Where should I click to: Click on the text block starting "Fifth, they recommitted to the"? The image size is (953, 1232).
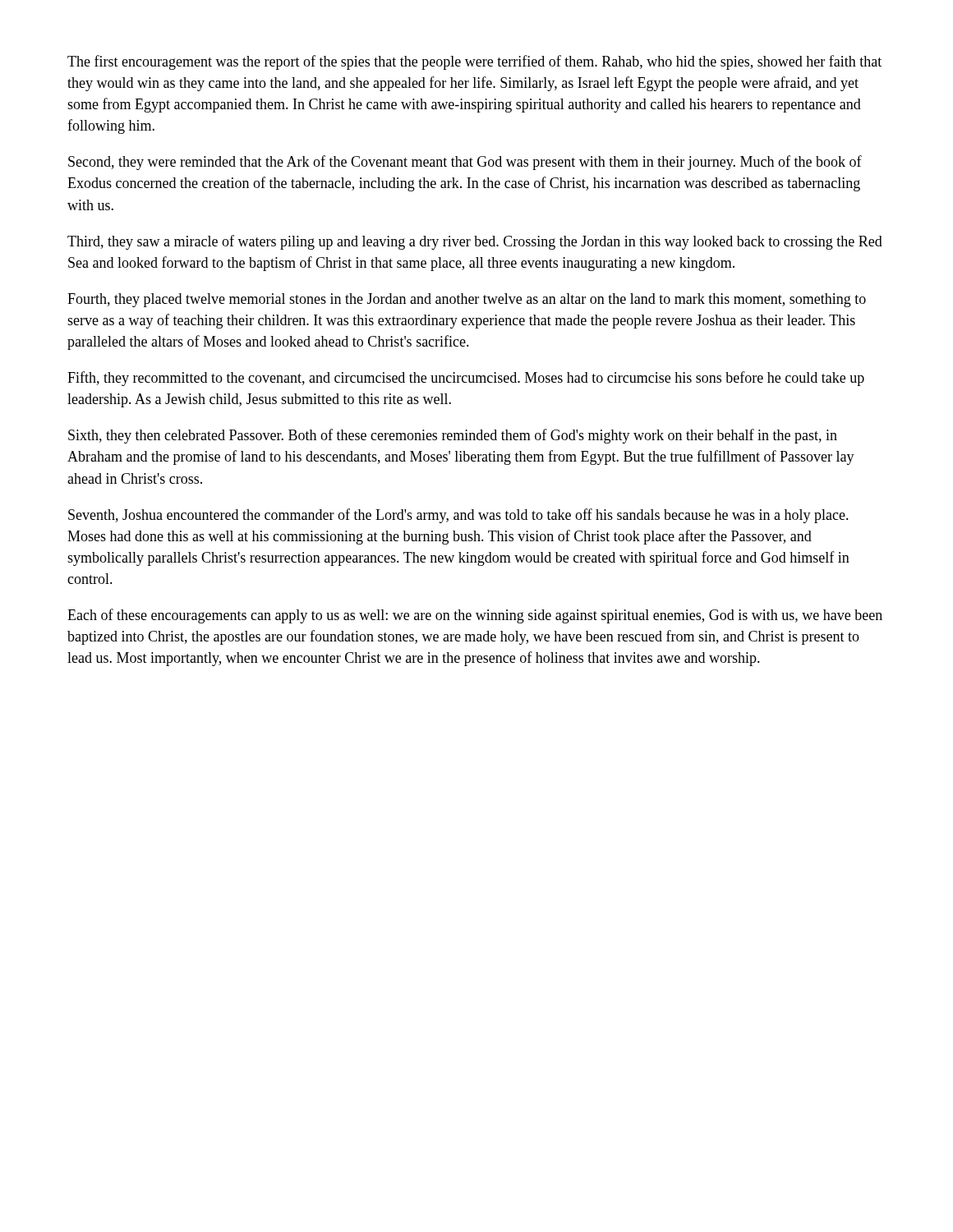(x=466, y=389)
